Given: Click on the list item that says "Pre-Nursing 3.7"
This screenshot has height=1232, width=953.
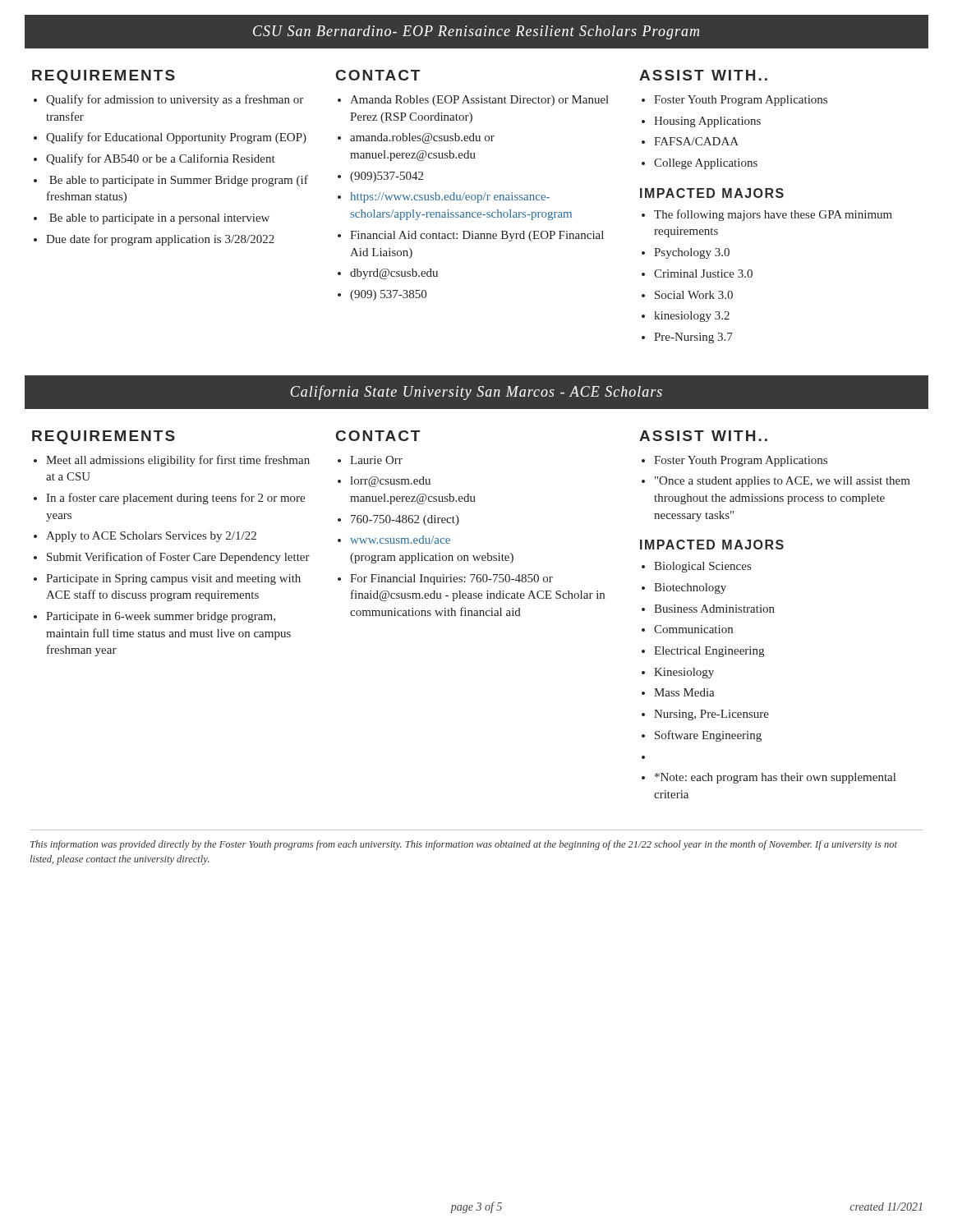Looking at the screenshot, I should tap(693, 337).
